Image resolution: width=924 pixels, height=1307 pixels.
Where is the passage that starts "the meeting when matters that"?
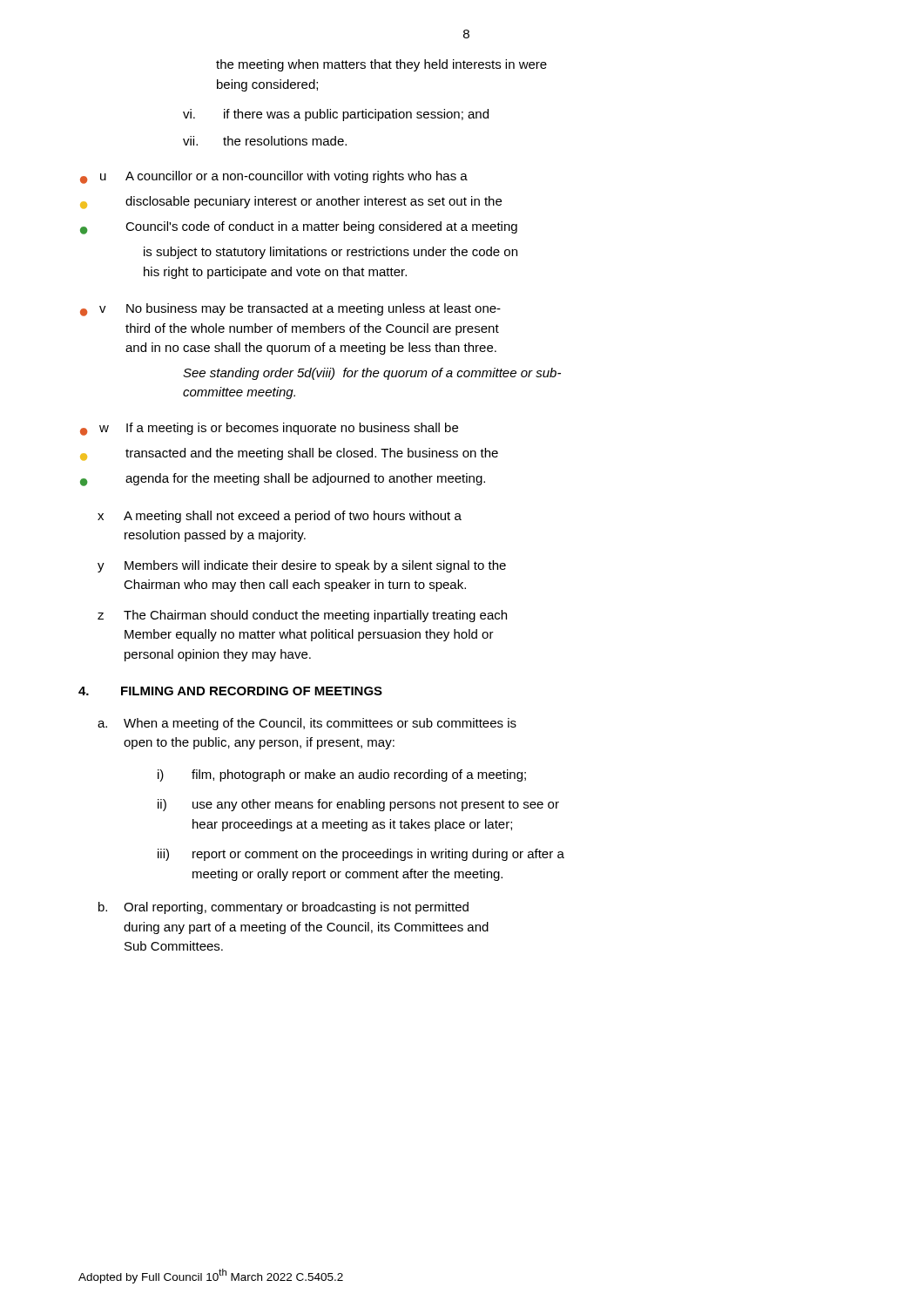pyautogui.click(x=382, y=74)
